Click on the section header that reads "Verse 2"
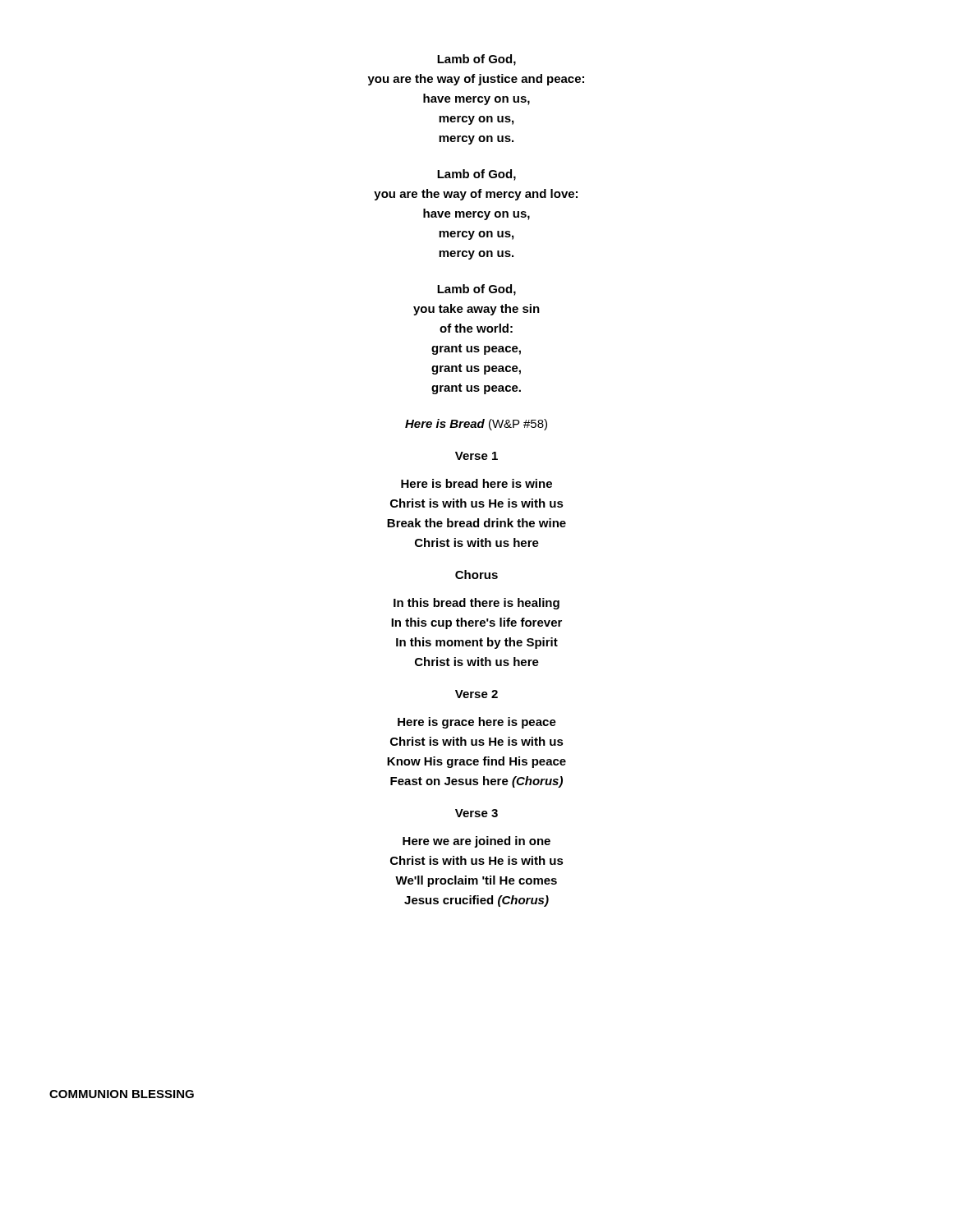This screenshot has height=1232, width=953. coord(476,694)
